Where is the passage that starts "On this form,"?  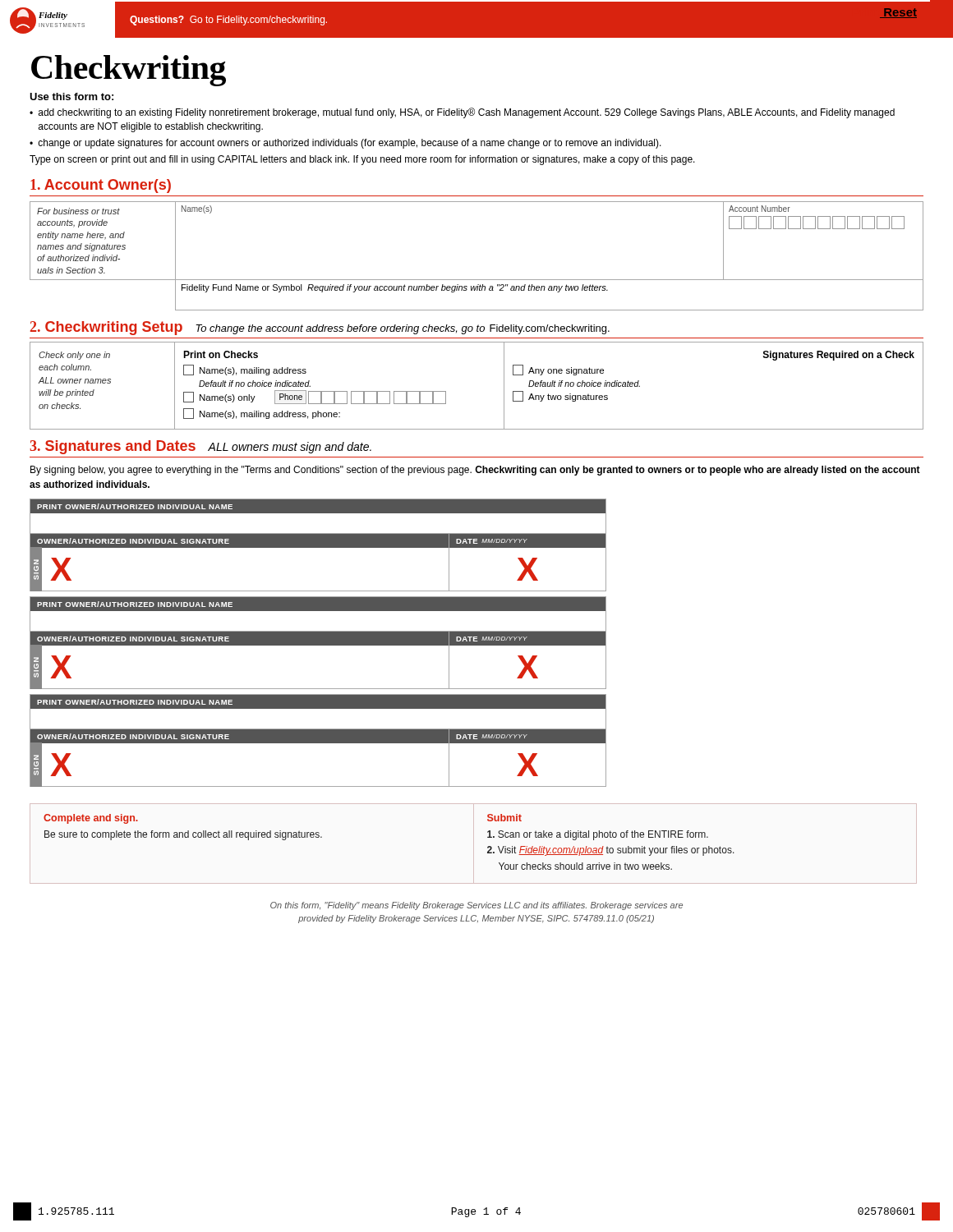tap(476, 912)
